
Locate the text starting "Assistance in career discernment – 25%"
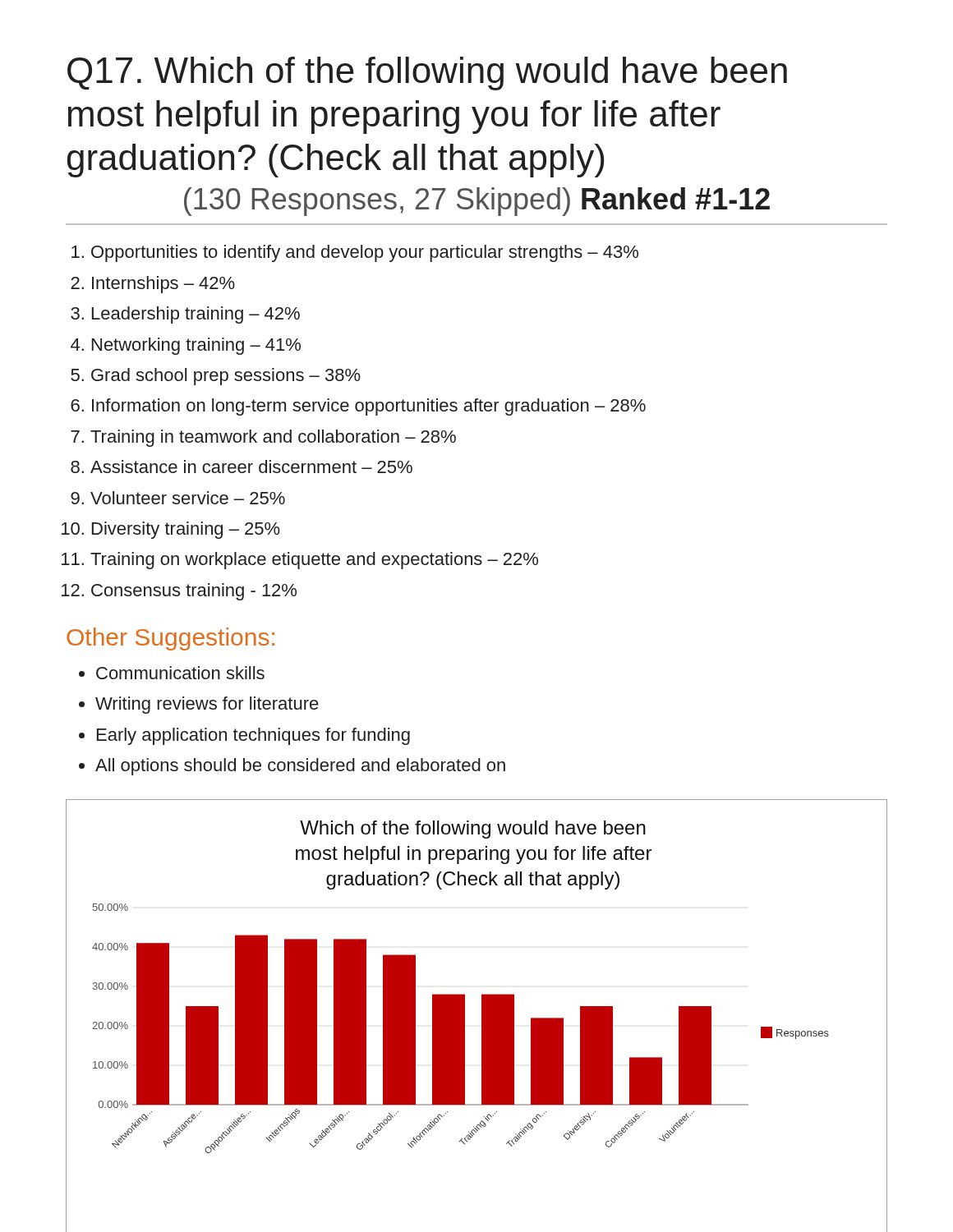(251, 467)
